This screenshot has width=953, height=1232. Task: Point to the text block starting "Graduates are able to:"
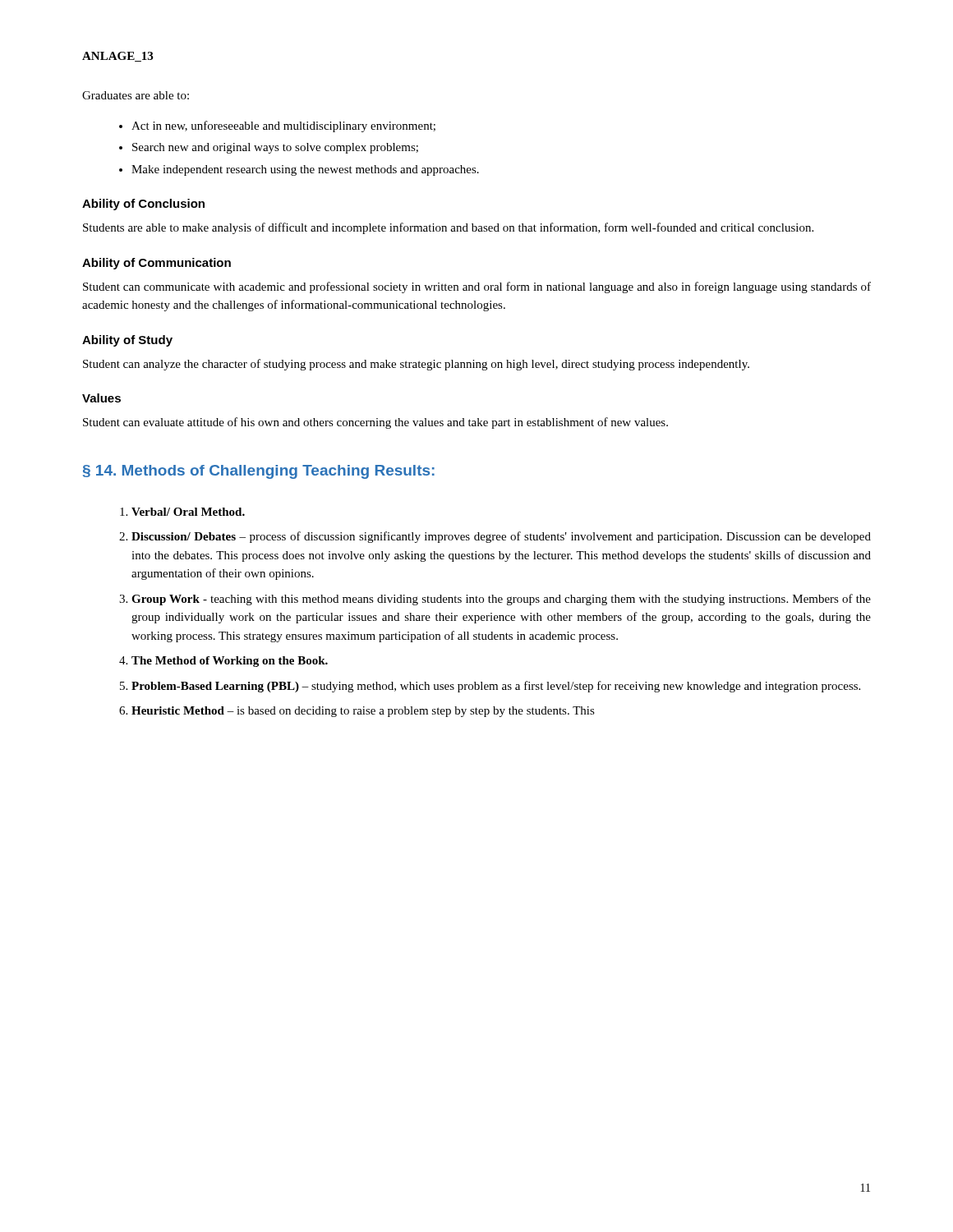(x=136, y=95)
